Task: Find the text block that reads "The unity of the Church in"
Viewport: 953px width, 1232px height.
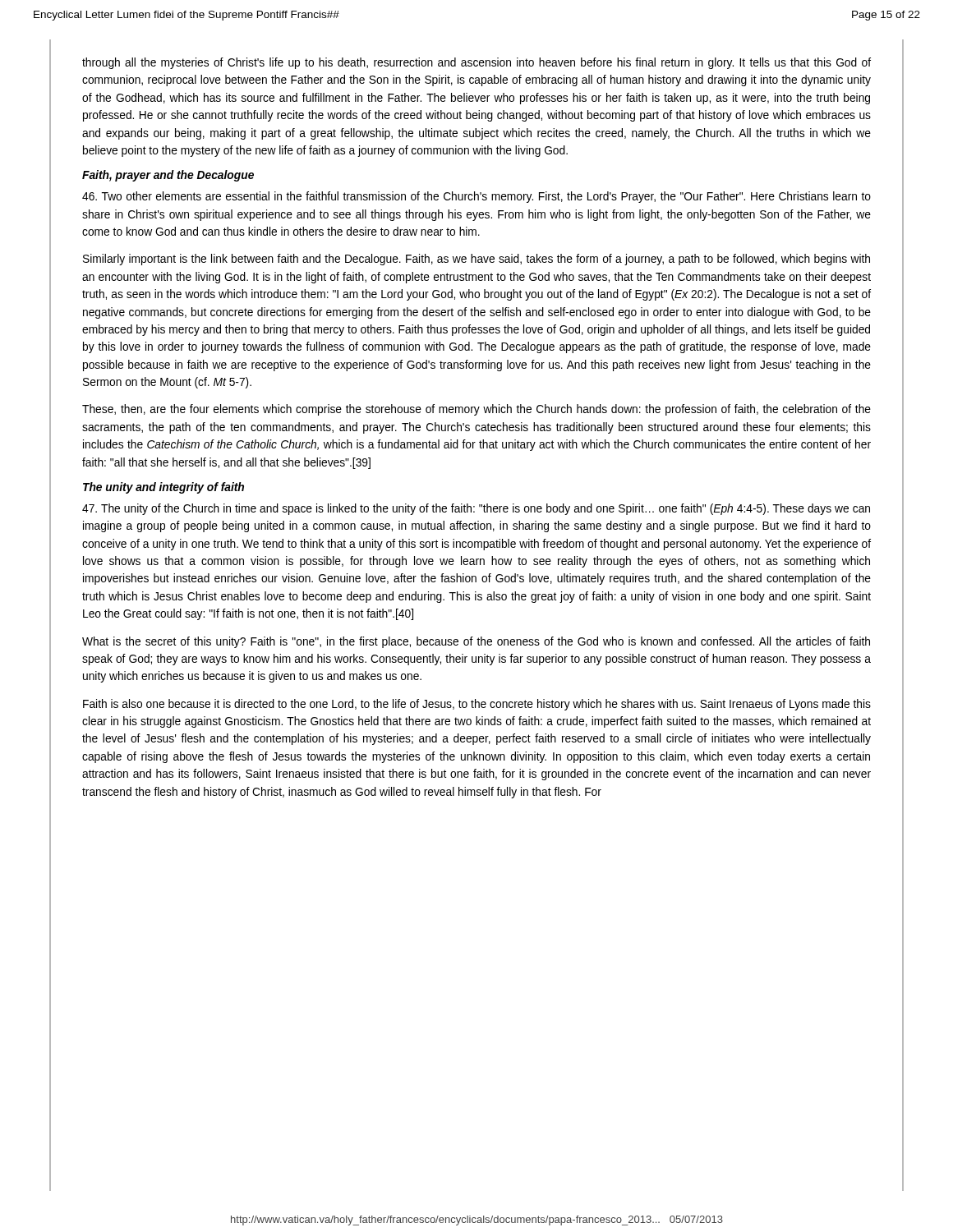Action: pyautogui.click(x=476, y=561)
